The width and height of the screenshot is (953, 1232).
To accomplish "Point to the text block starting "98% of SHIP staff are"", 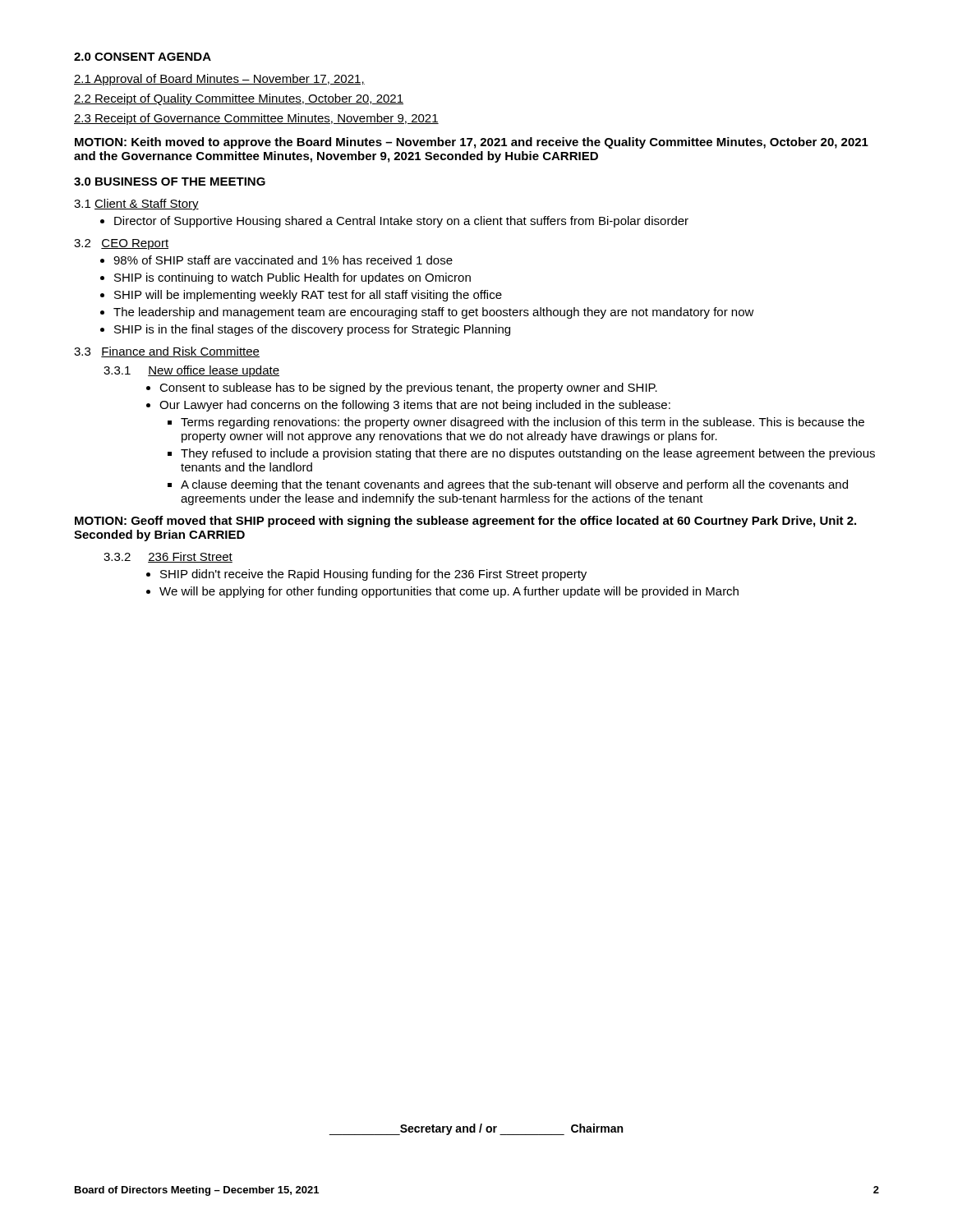I will (x=276, y=260).
